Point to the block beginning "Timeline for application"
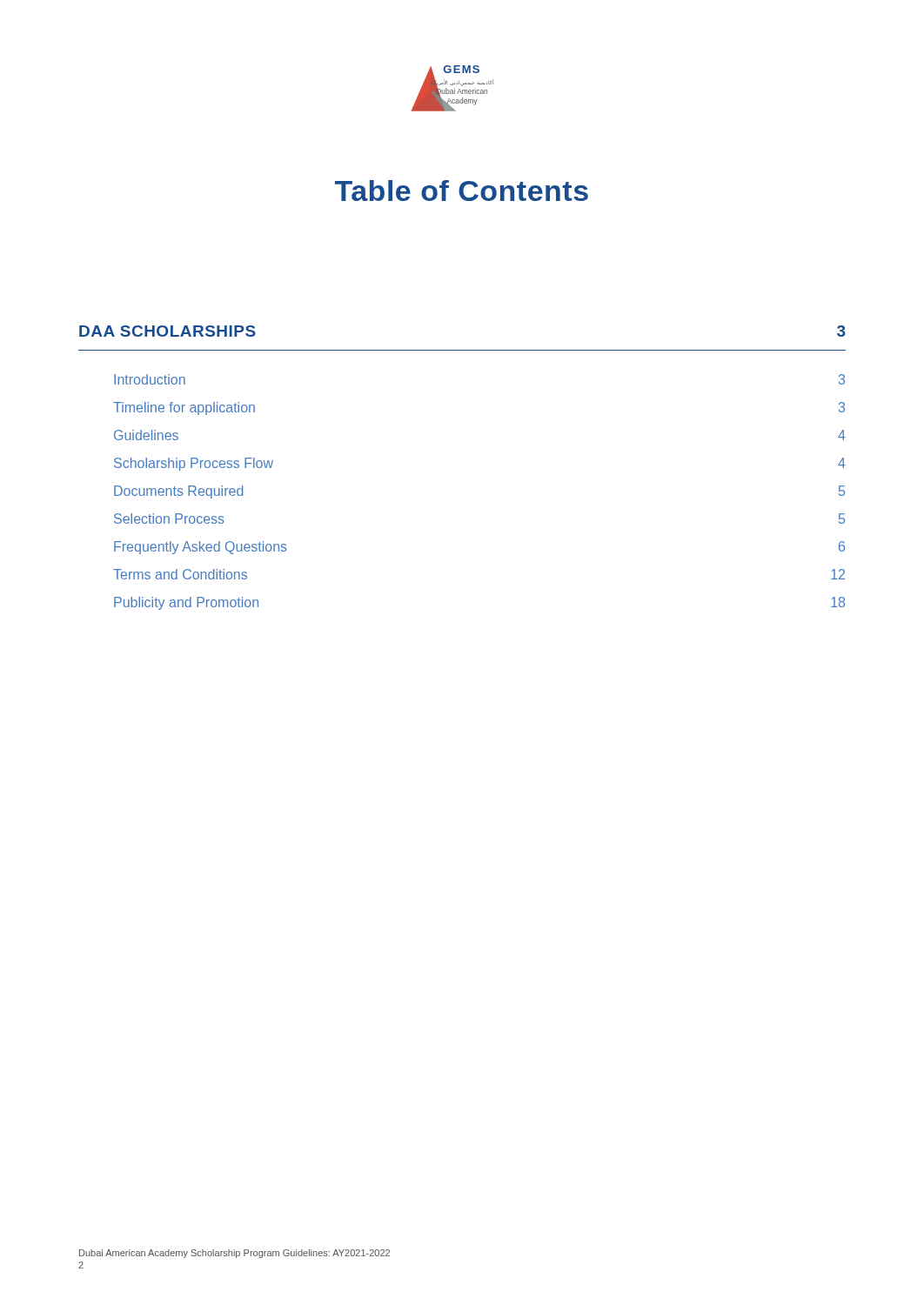The width and height of the screenshot is (924, 1305). pyautogui.click(x=182, y=408)
